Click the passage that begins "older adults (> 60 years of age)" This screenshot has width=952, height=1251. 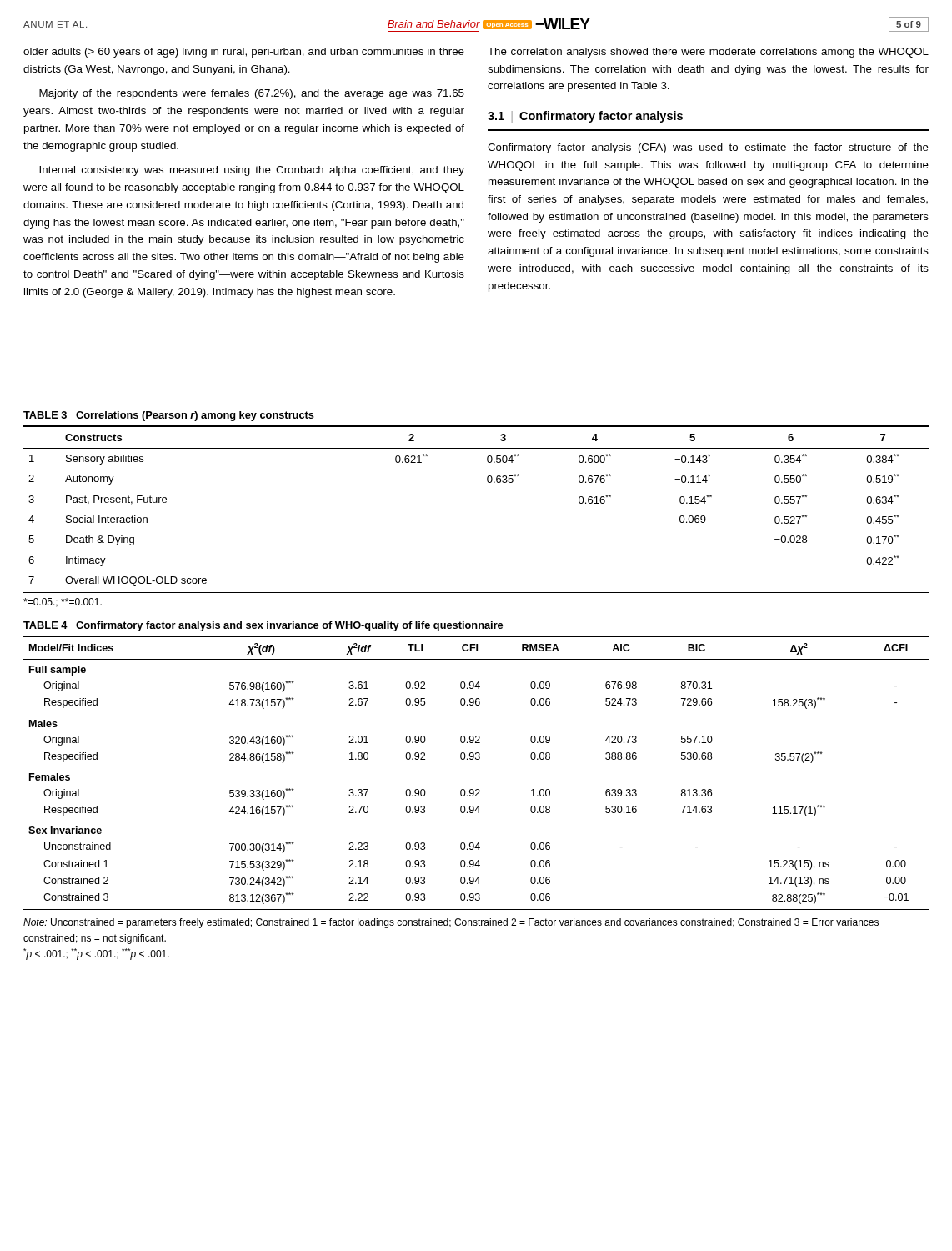coord(244,172)
